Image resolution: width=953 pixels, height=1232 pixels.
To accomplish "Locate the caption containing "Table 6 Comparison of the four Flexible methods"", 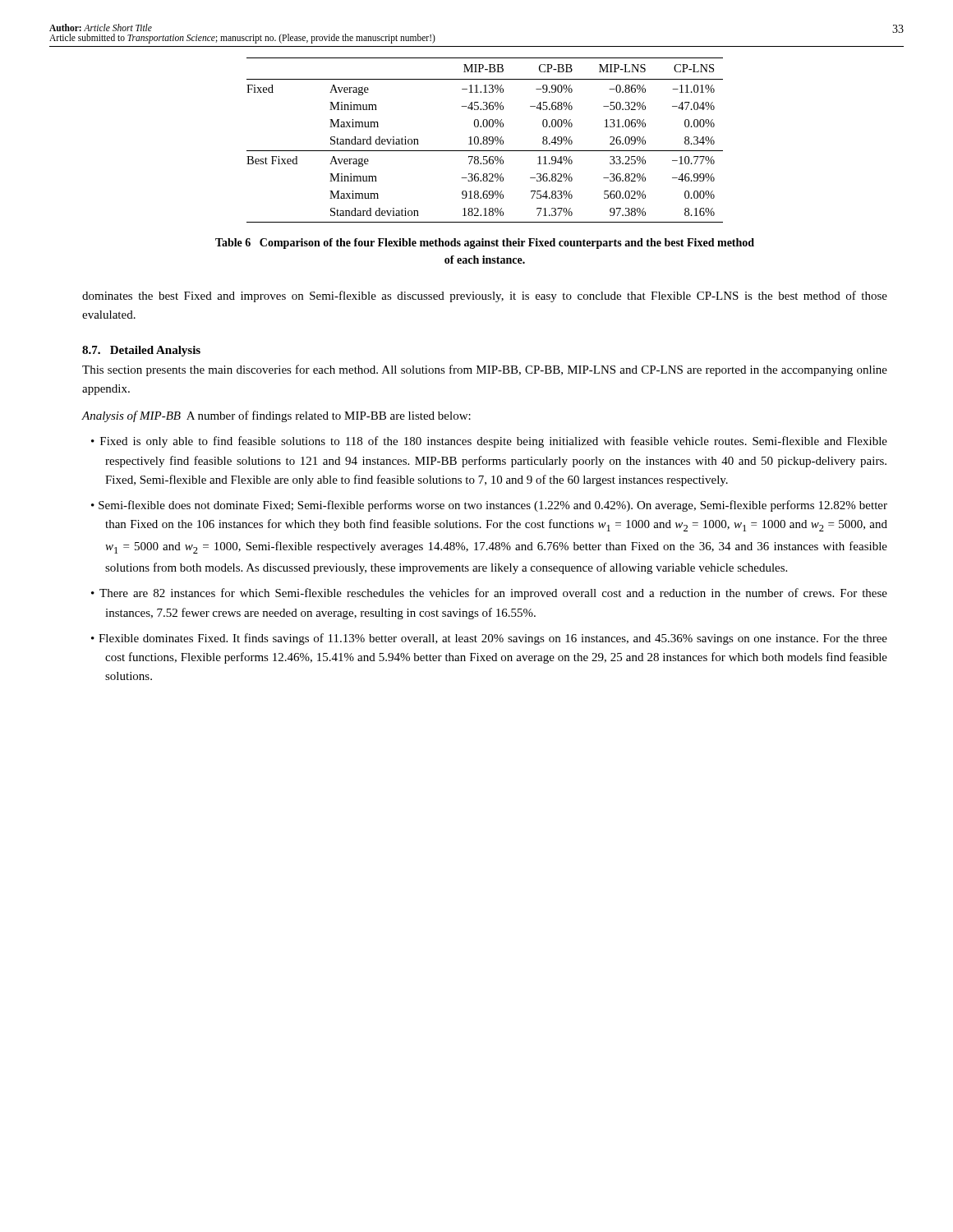I will pos(485,251).
